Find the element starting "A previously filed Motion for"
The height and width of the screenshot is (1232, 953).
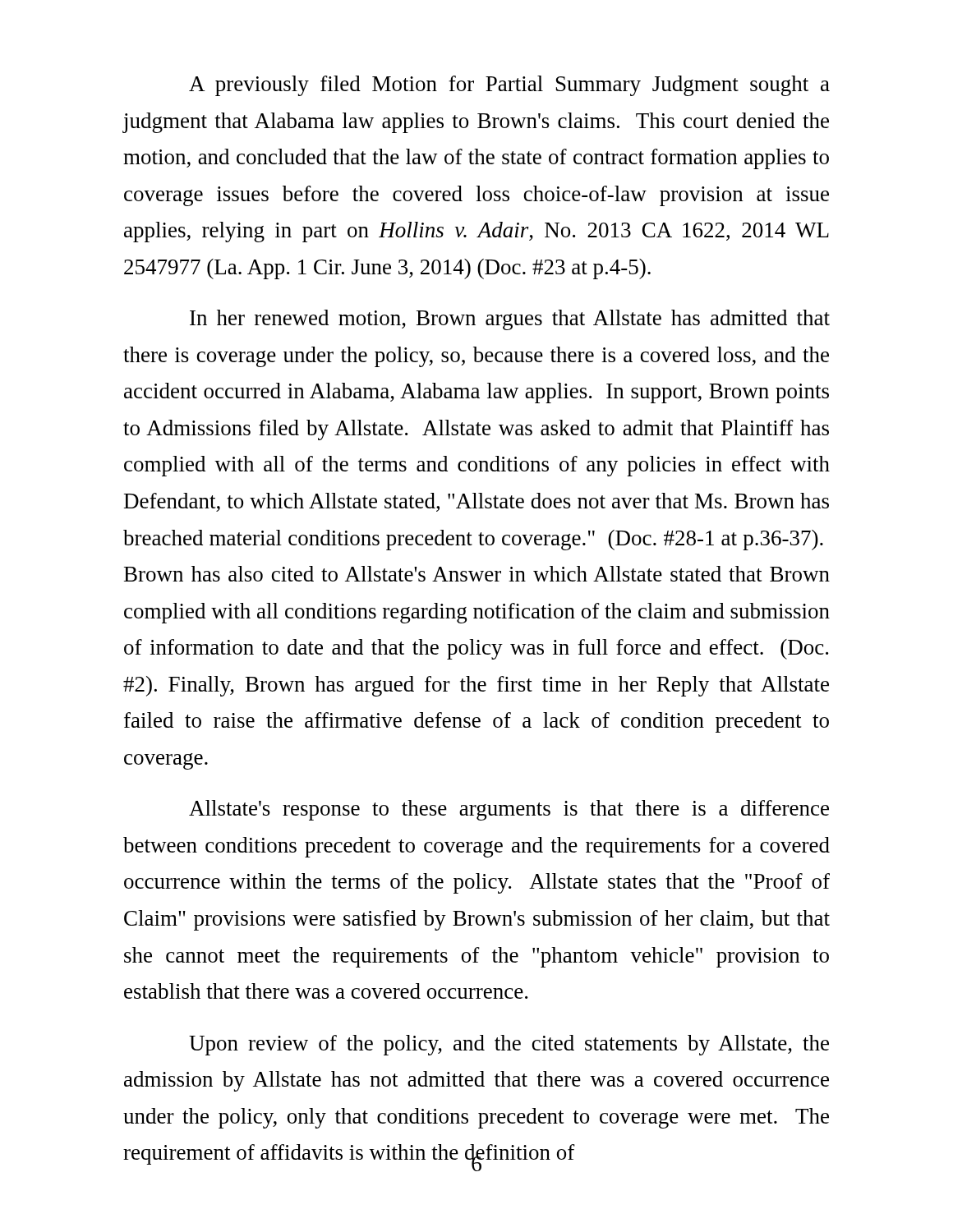tap(476, 175)
